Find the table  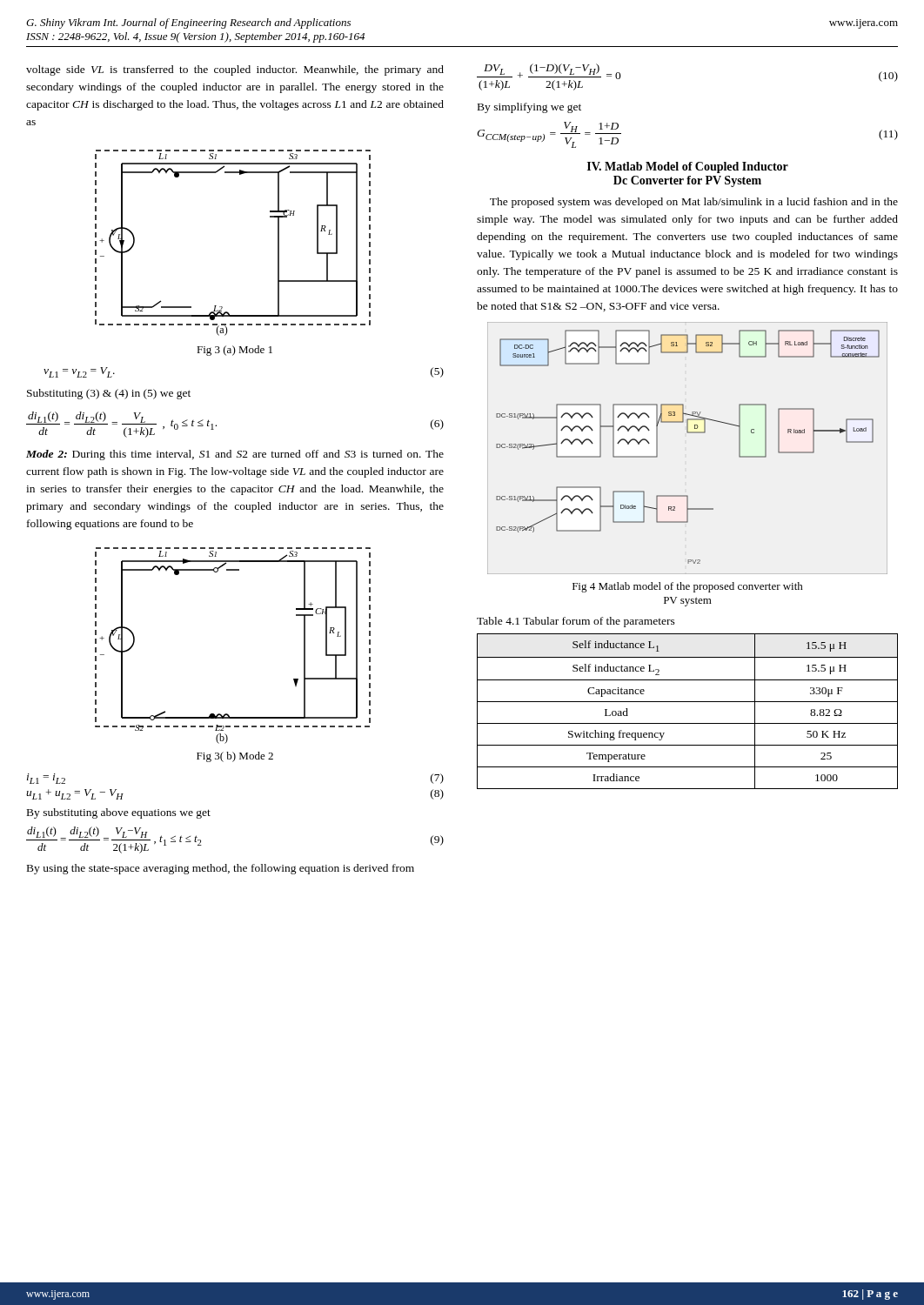tap(687, 711)
